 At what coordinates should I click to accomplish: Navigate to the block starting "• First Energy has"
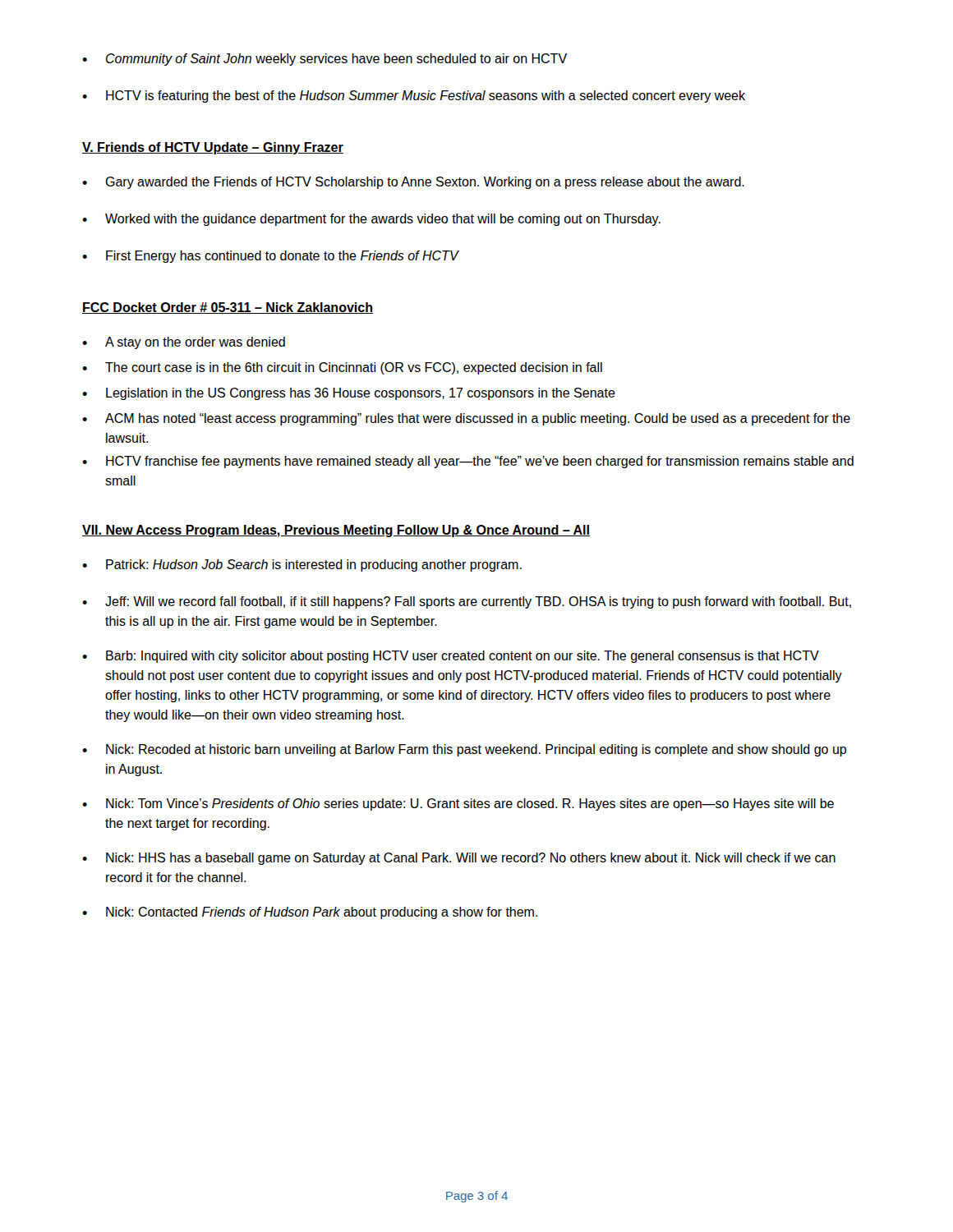coord(468,257)
